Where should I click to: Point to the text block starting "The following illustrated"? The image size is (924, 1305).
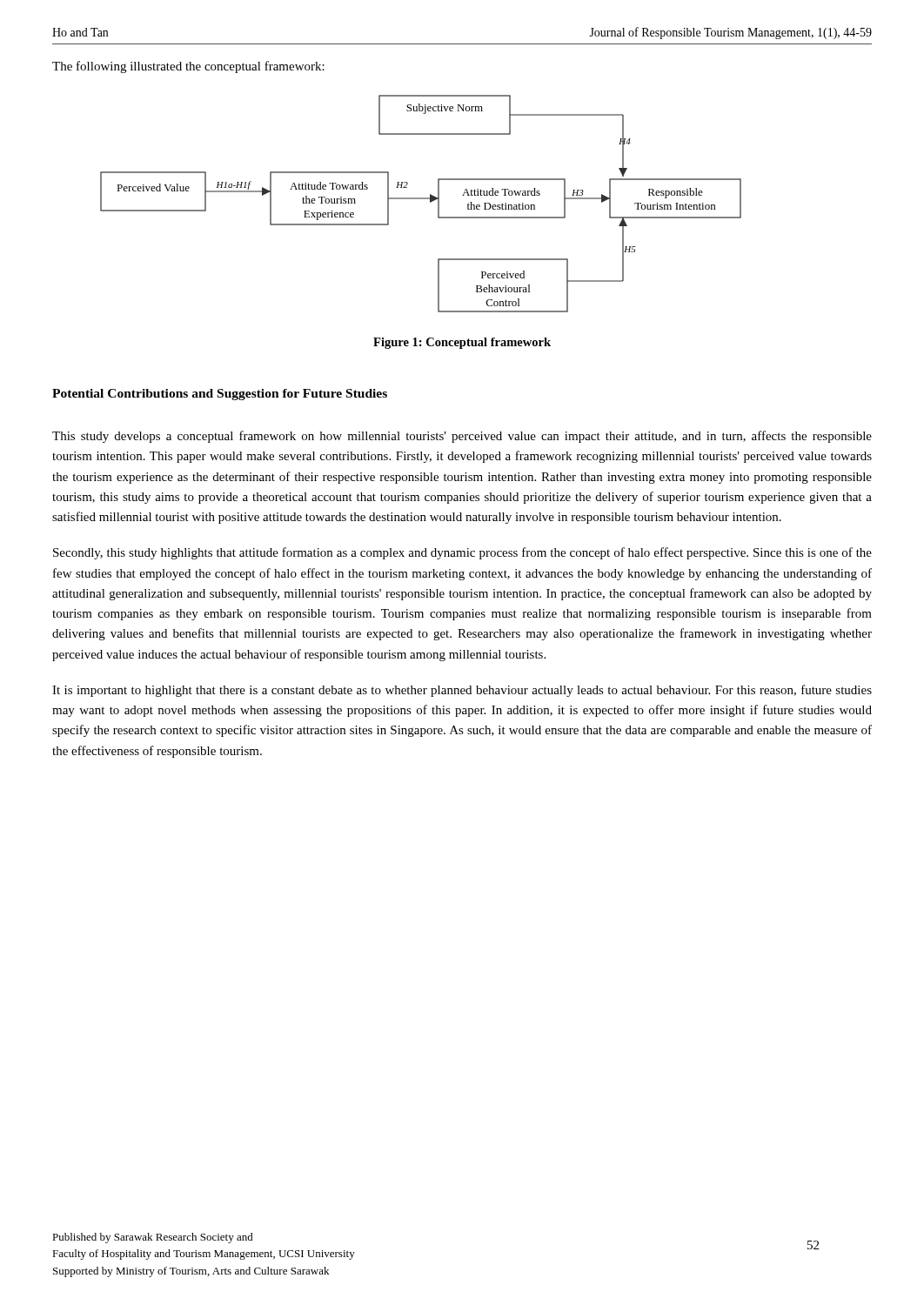189,66
